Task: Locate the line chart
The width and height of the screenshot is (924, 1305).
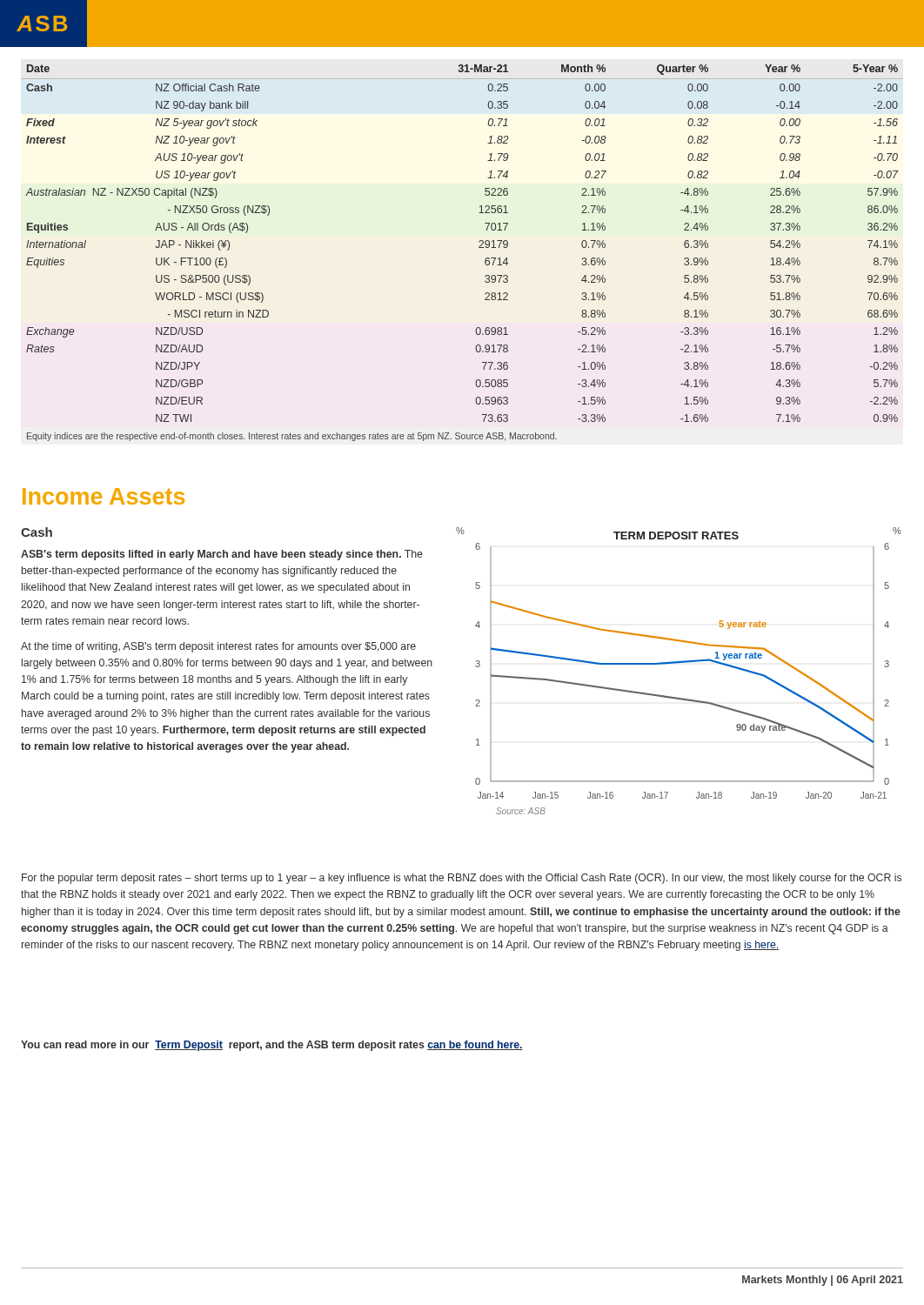Action: tap(676, 670)
